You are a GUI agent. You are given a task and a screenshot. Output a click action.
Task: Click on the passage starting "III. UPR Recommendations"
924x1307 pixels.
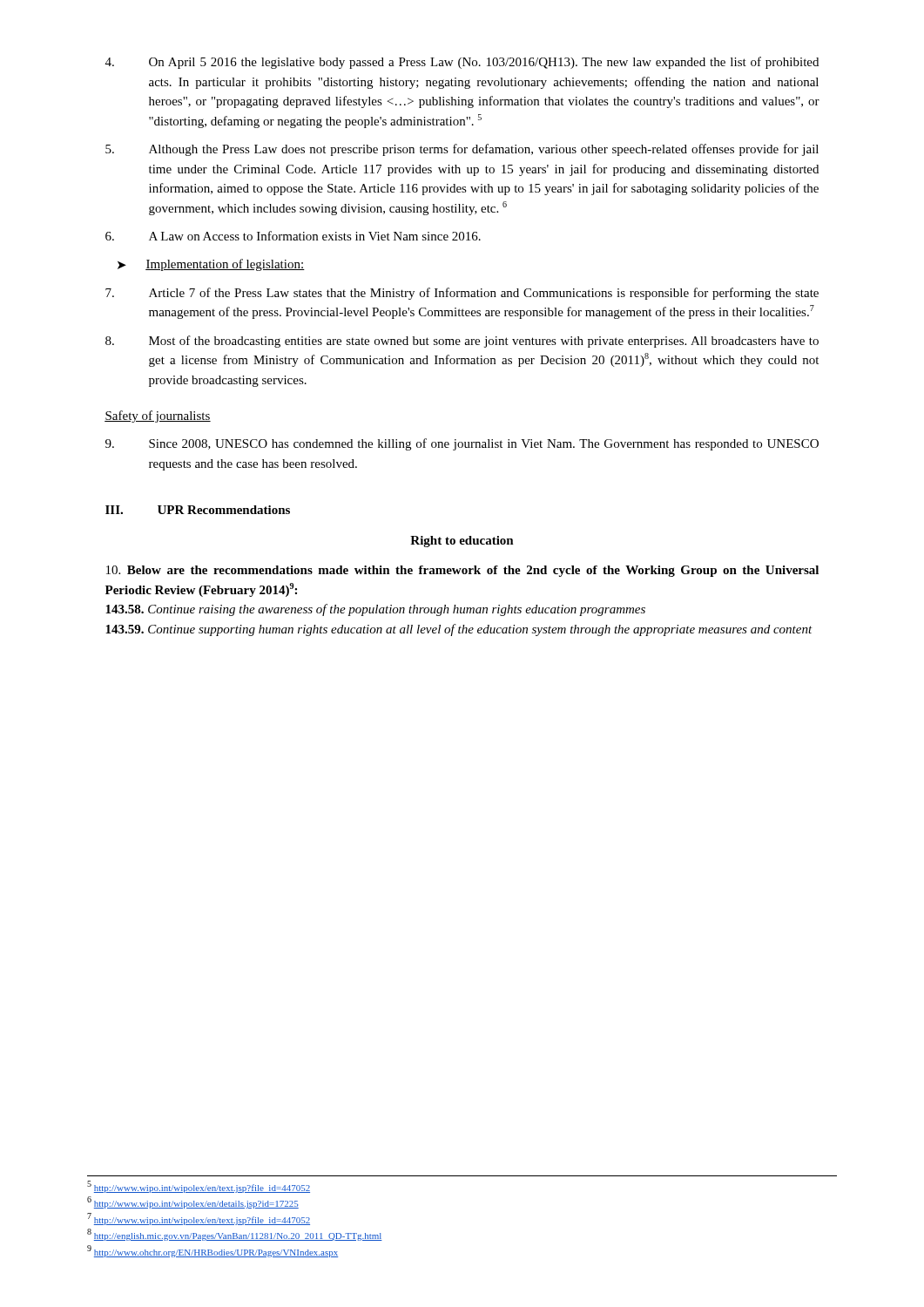tap(198, 510)
